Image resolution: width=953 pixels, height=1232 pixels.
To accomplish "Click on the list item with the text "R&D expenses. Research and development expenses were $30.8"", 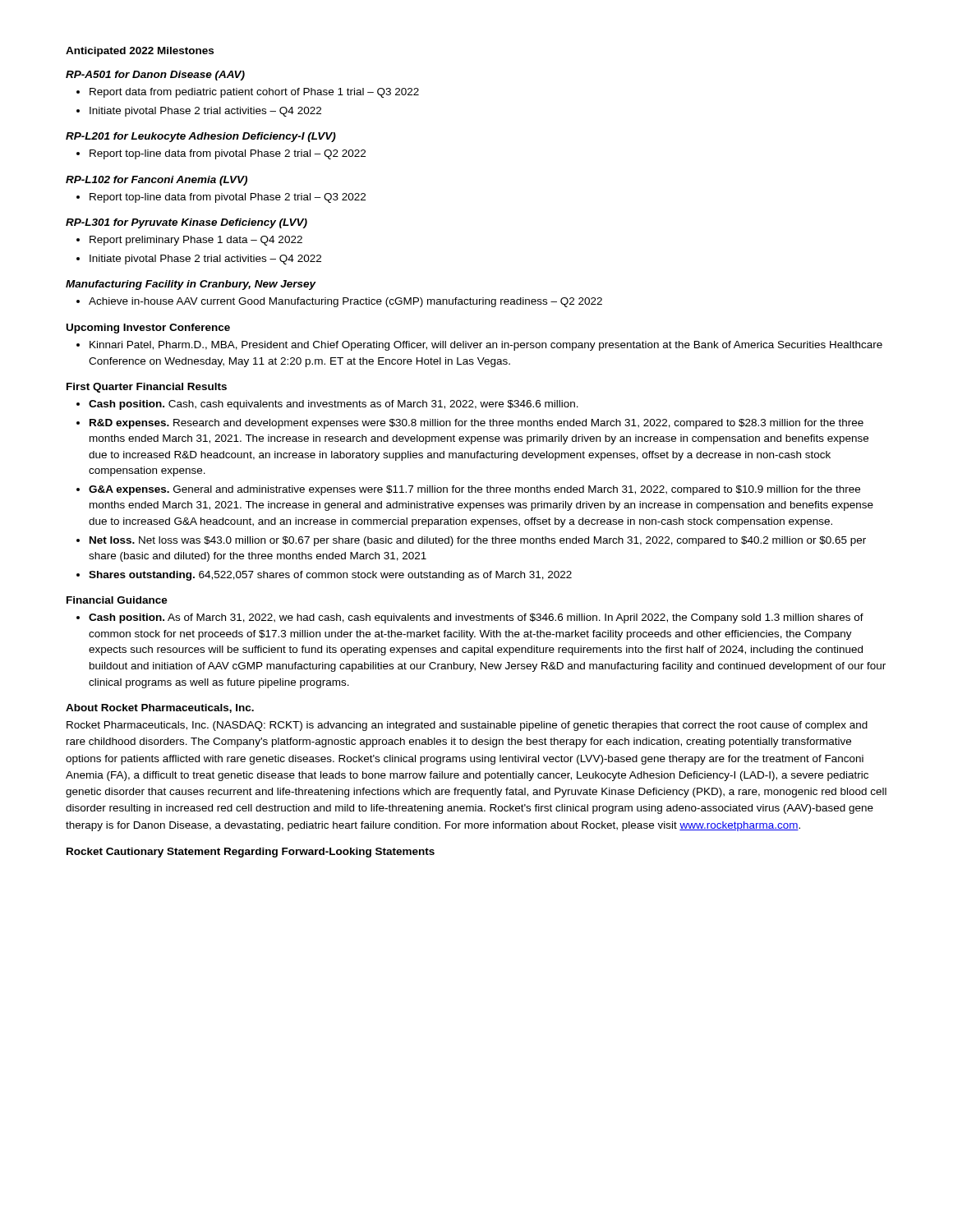I will click(479, 446).
